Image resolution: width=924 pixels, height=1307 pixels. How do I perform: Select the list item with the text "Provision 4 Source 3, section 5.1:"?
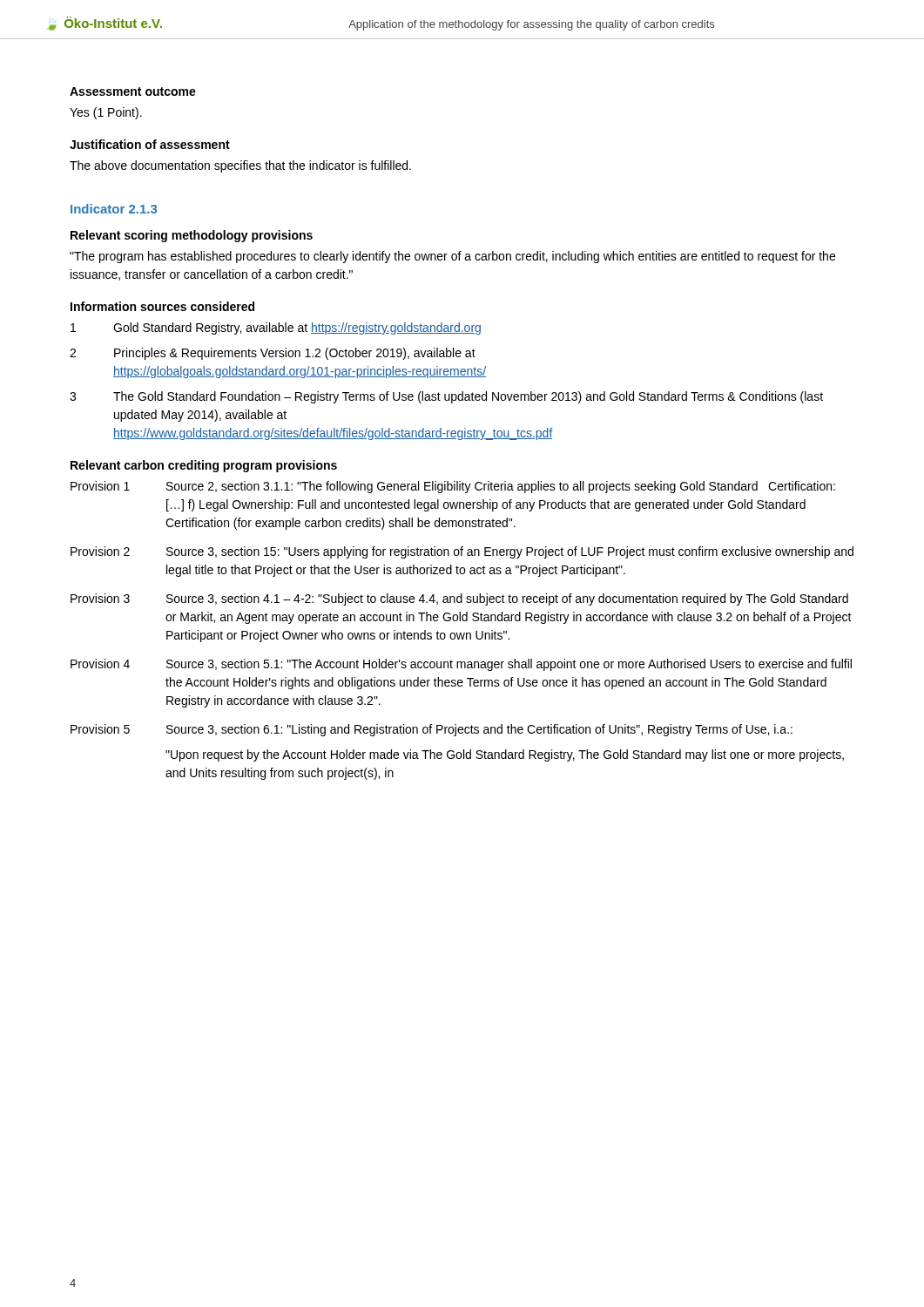pyautogui.click(x=462, y=683)
